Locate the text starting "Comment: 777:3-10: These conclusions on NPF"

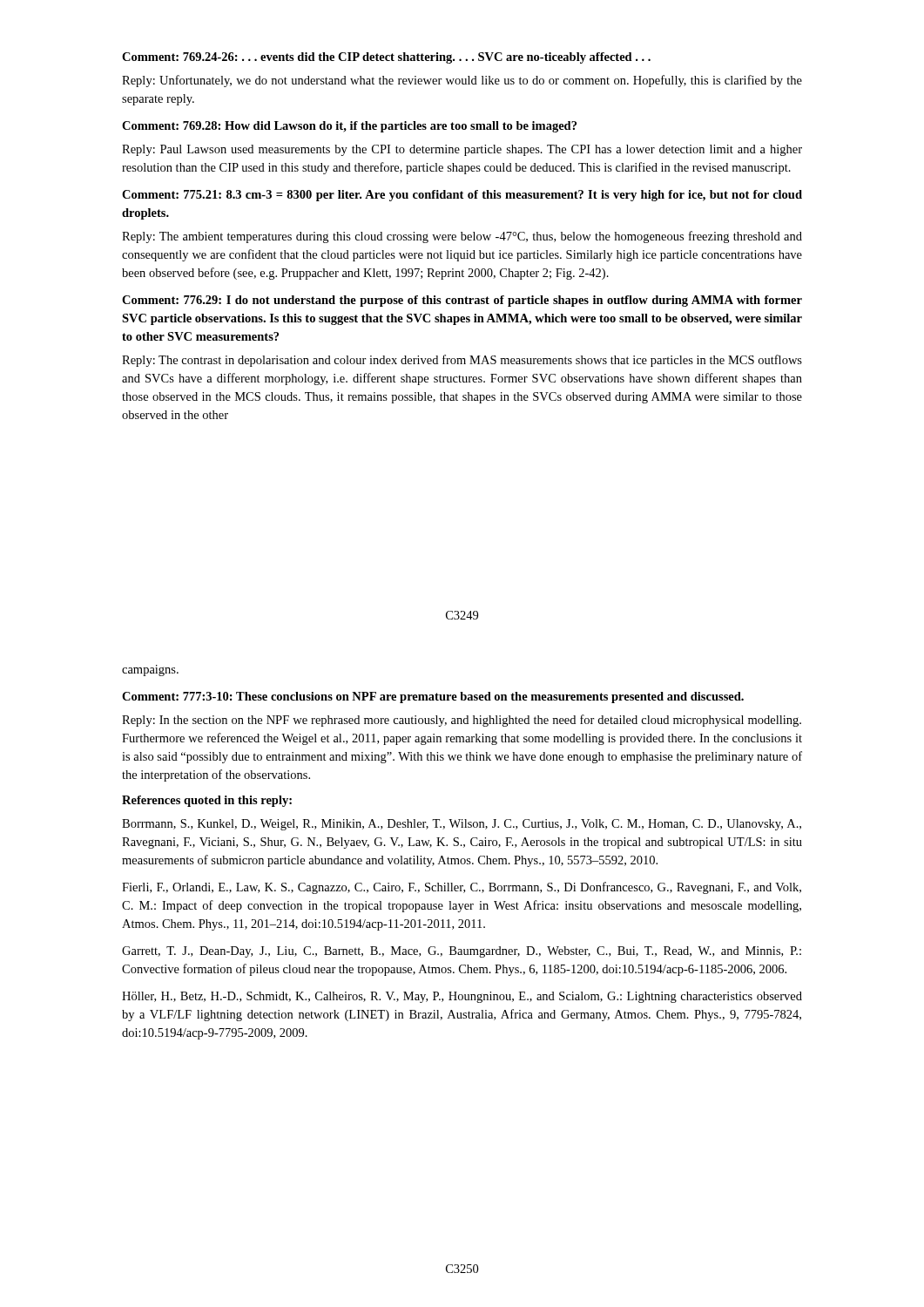tap(462, 736)
